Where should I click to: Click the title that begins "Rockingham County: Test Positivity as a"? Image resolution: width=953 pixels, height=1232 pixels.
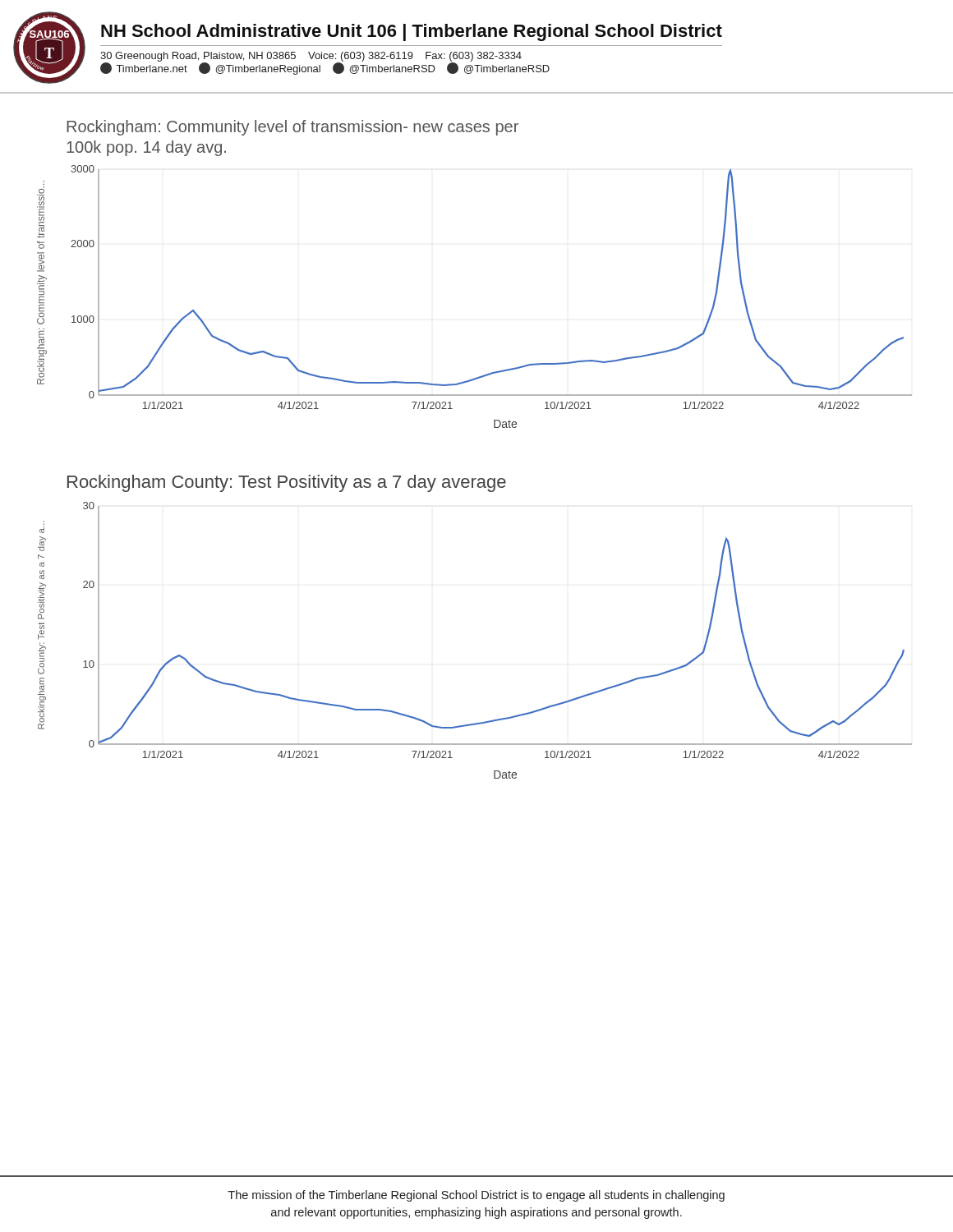tap(286, 482)
